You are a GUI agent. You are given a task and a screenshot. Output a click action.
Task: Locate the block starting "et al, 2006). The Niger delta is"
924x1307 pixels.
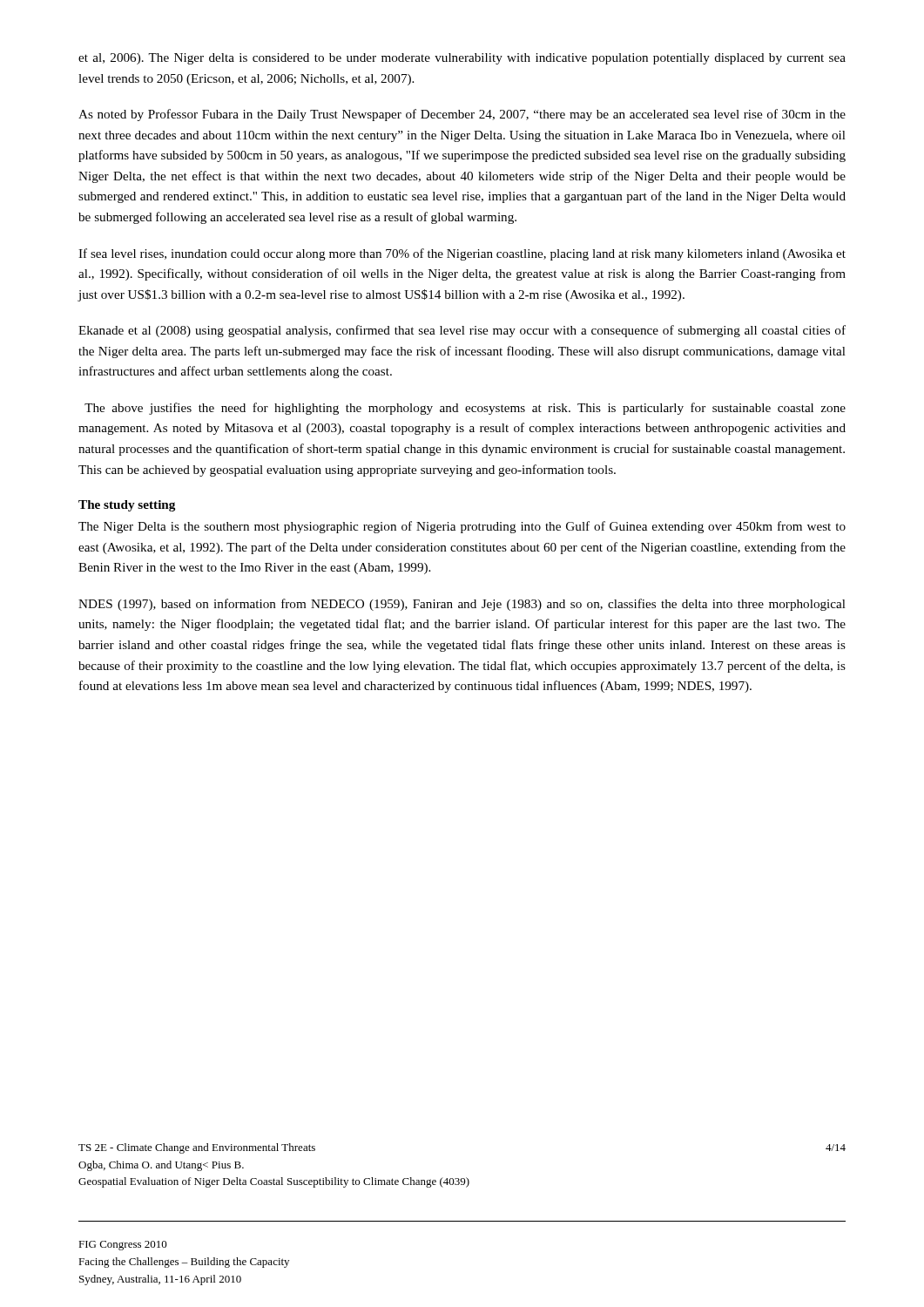coord(462,67)
